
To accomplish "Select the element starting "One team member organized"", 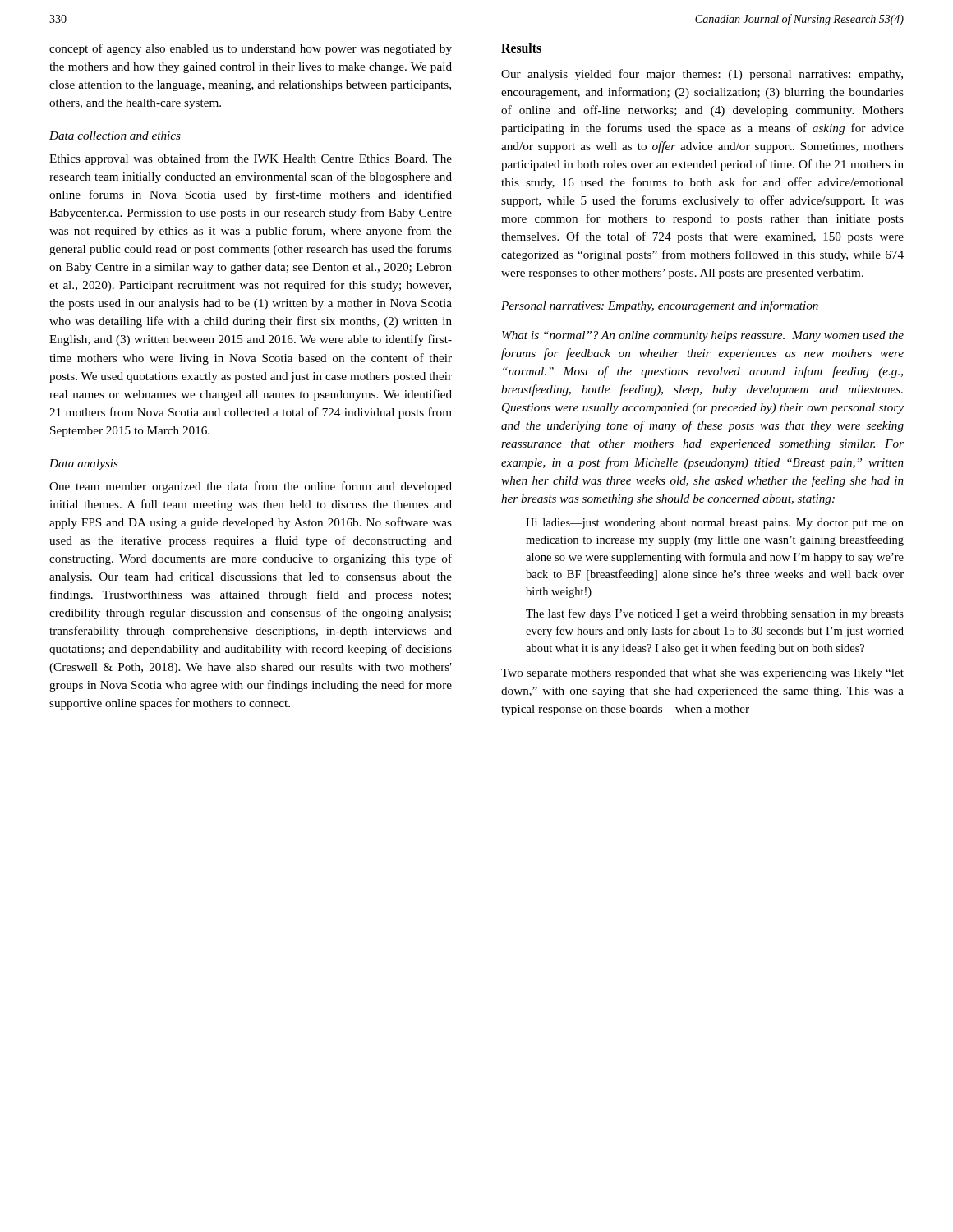I will (x=251, y=595).
